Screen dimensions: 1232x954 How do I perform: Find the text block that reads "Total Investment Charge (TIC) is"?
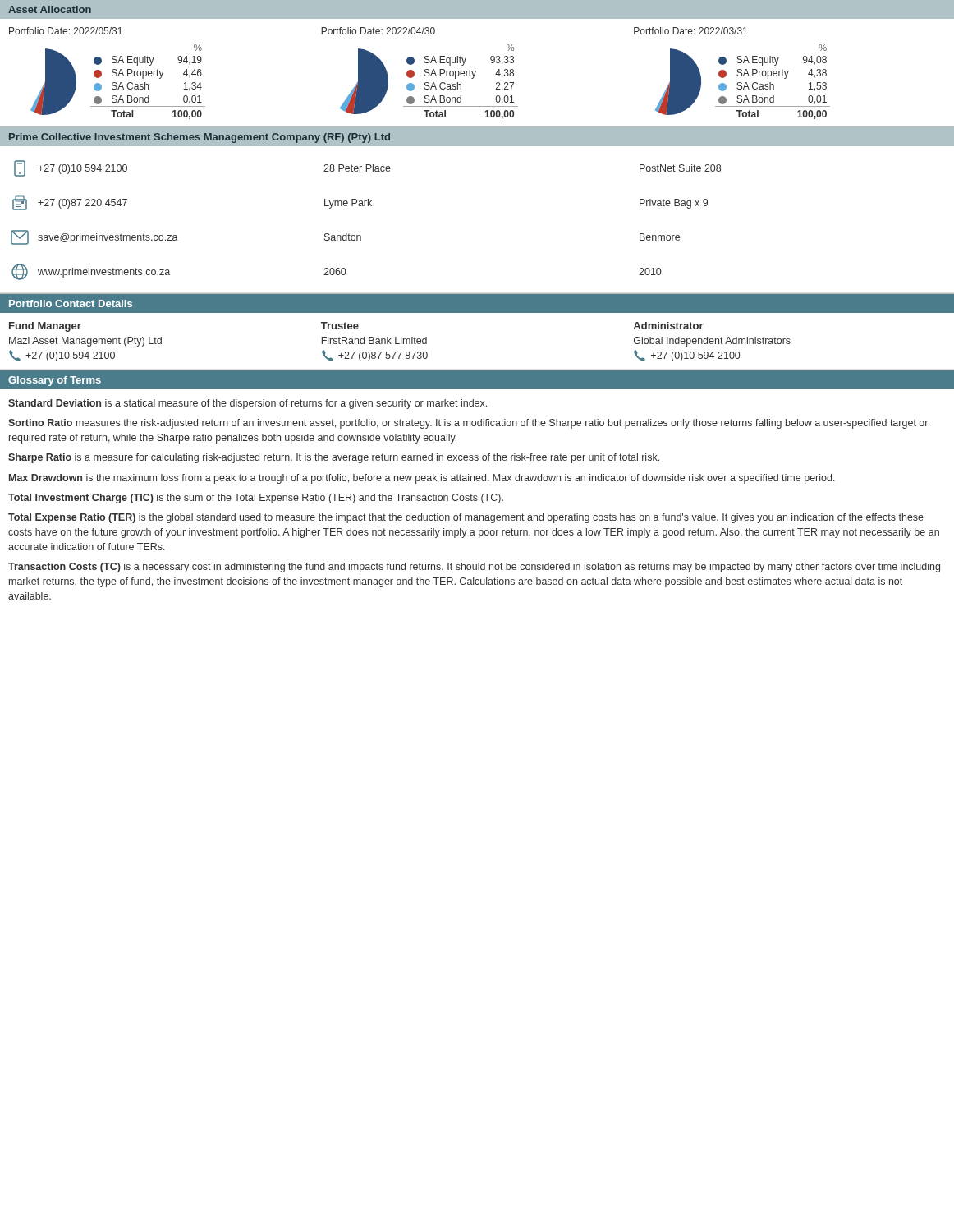(x=256, y=497)
